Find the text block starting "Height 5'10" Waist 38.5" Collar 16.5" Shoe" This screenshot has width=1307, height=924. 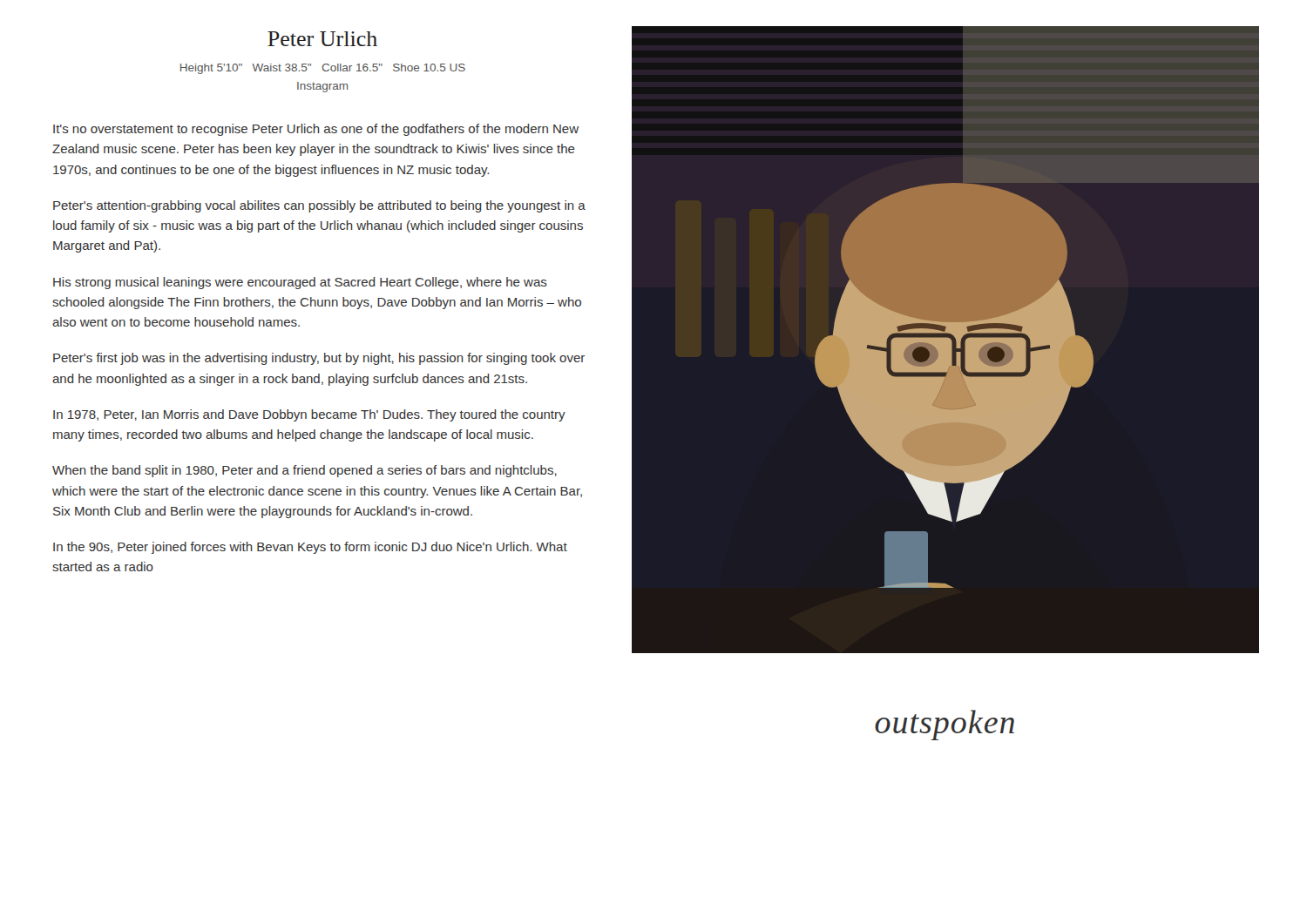(x=322, y=67)
